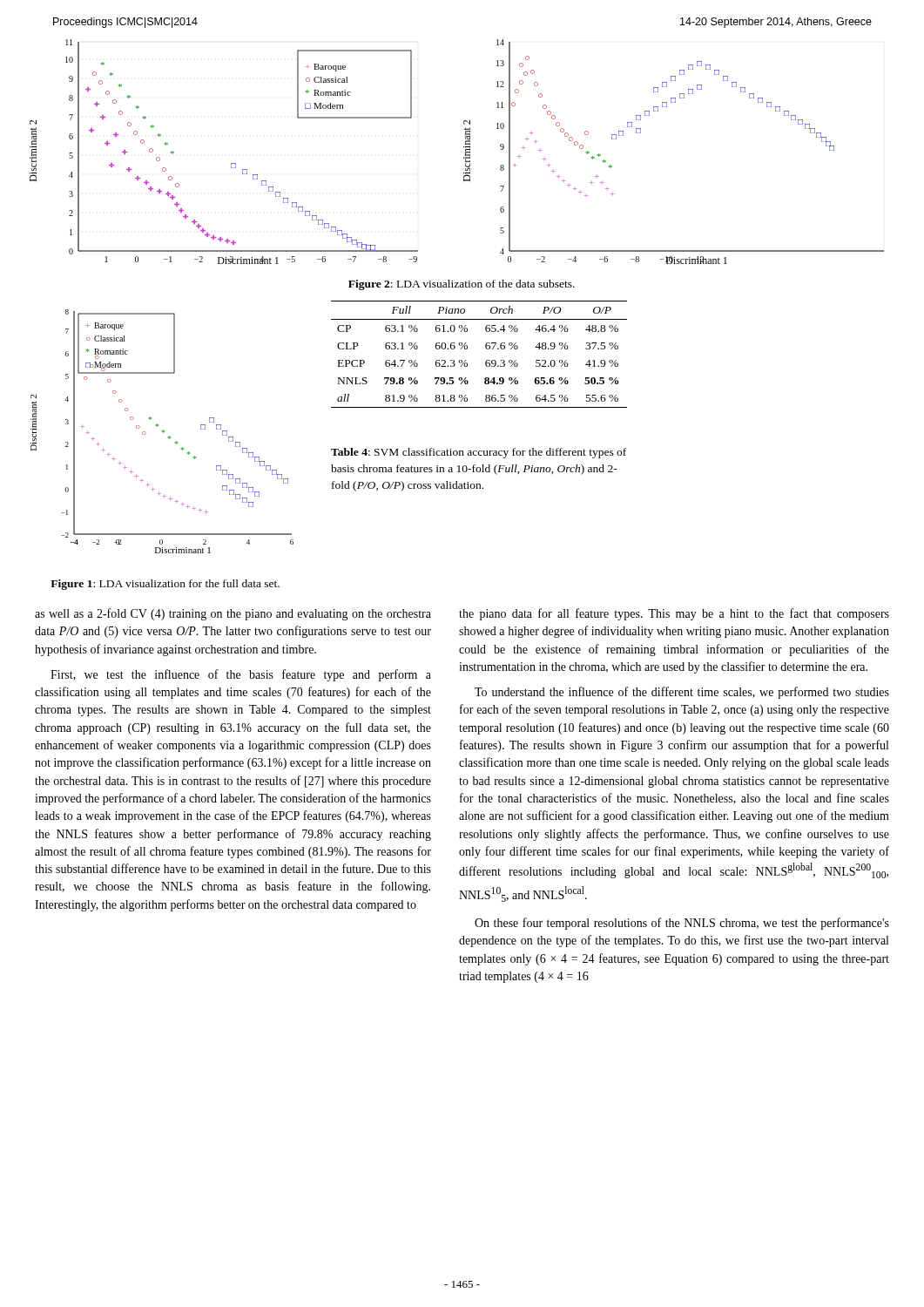The height and width of the screenshot is (1307, 924).
Task: Click on the text block with the text "as well as a 2-fold"
Action: tap(233, 760)
